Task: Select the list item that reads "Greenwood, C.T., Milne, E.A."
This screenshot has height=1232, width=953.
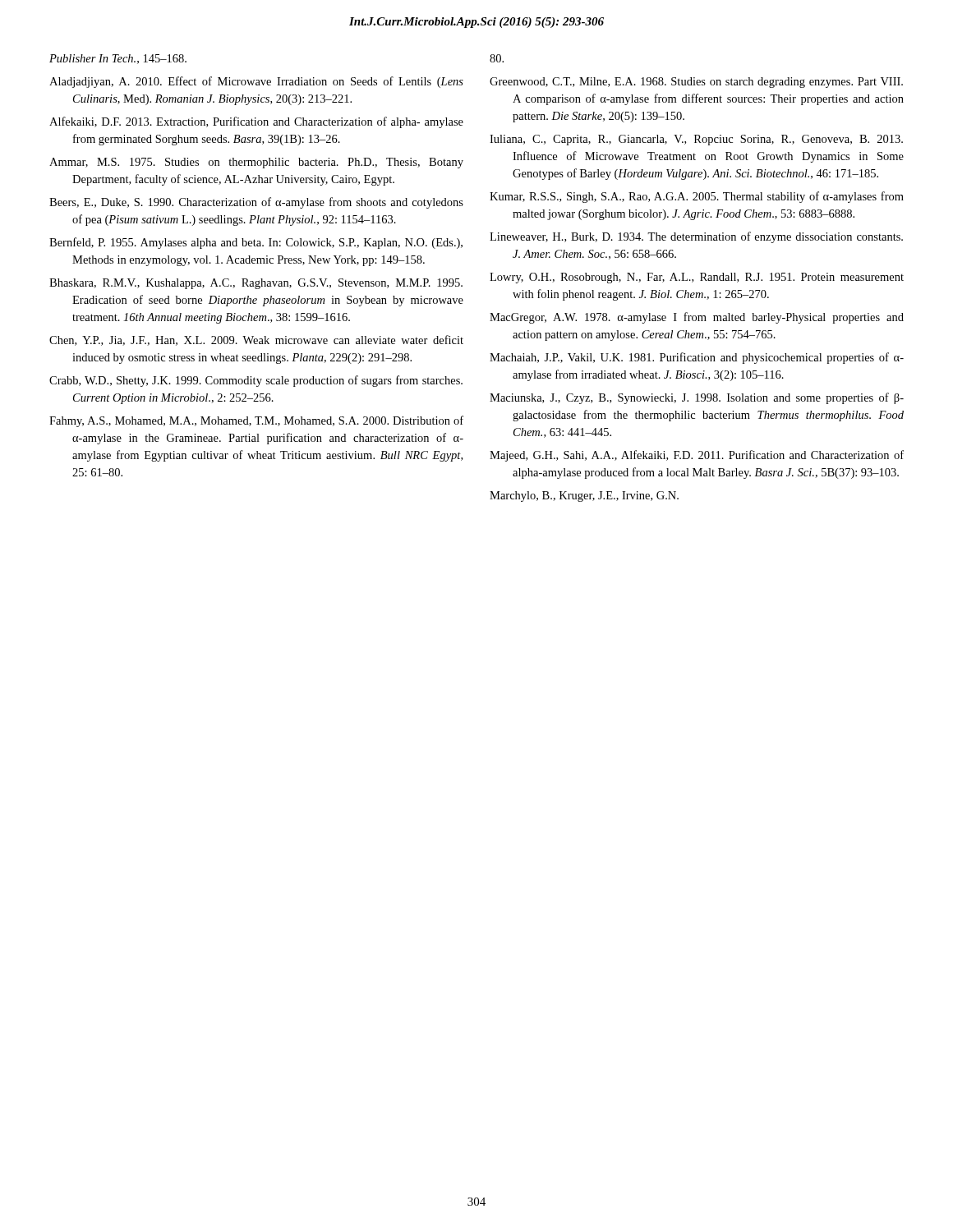Action: pyautogui.click(x=697, y=99)
